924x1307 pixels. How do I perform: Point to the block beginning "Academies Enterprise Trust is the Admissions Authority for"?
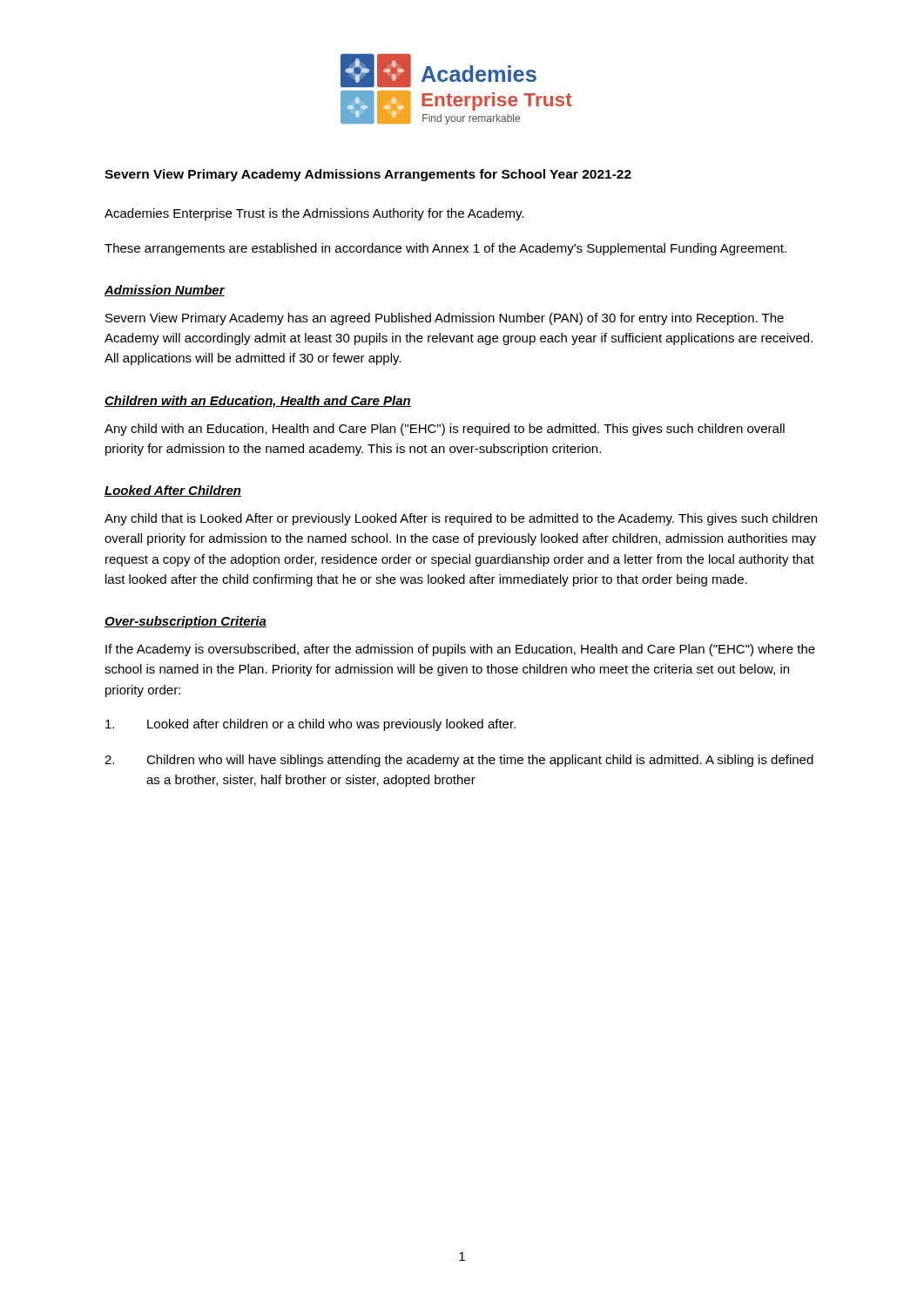point(315,213)
